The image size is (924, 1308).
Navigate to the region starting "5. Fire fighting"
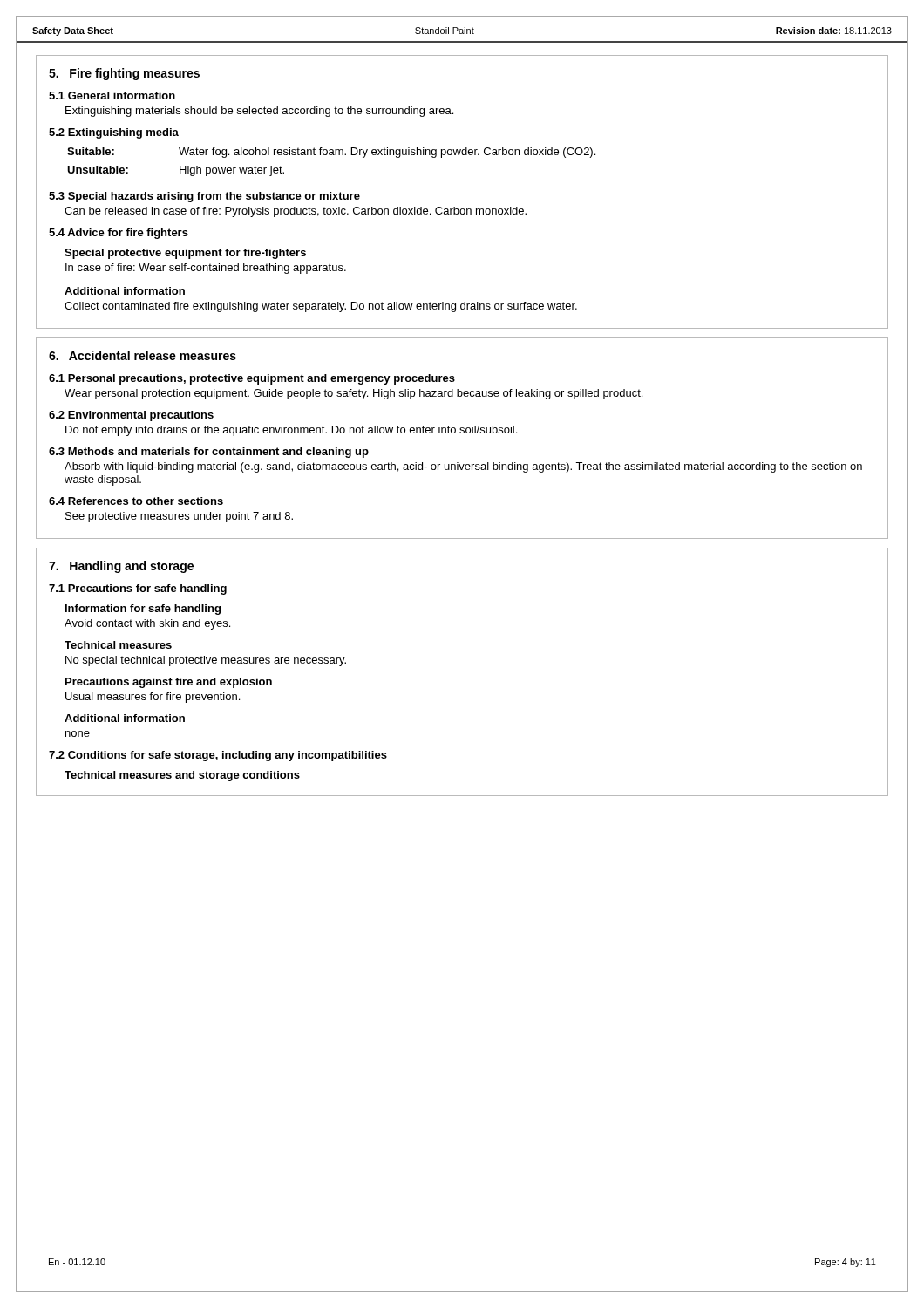(x=124, y=73)
